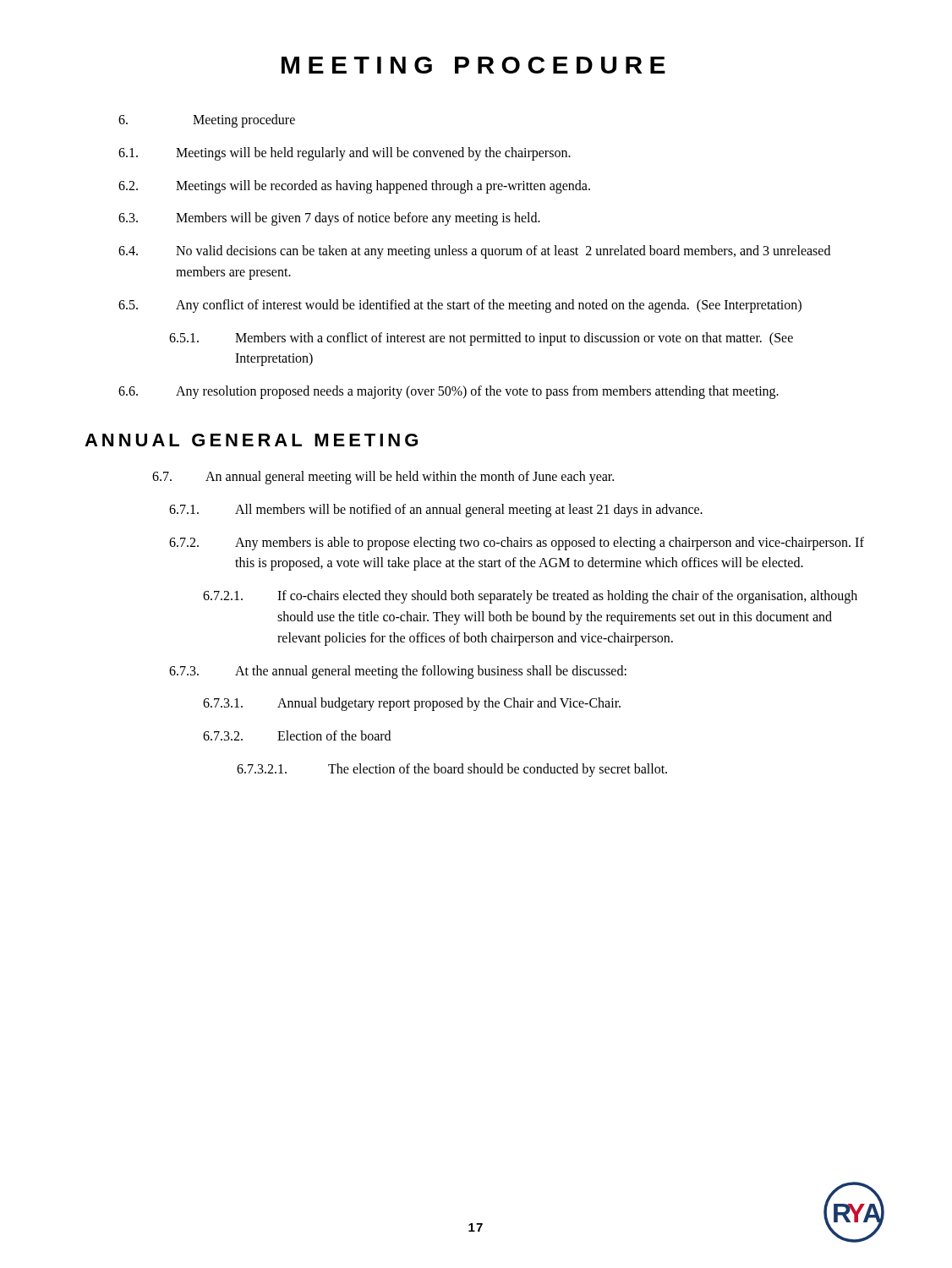Find the list item containing "6.7.2. Any members is able to propose"
Screen dimensions: 1268x952
pyautogui.click(x=518, y=553)
